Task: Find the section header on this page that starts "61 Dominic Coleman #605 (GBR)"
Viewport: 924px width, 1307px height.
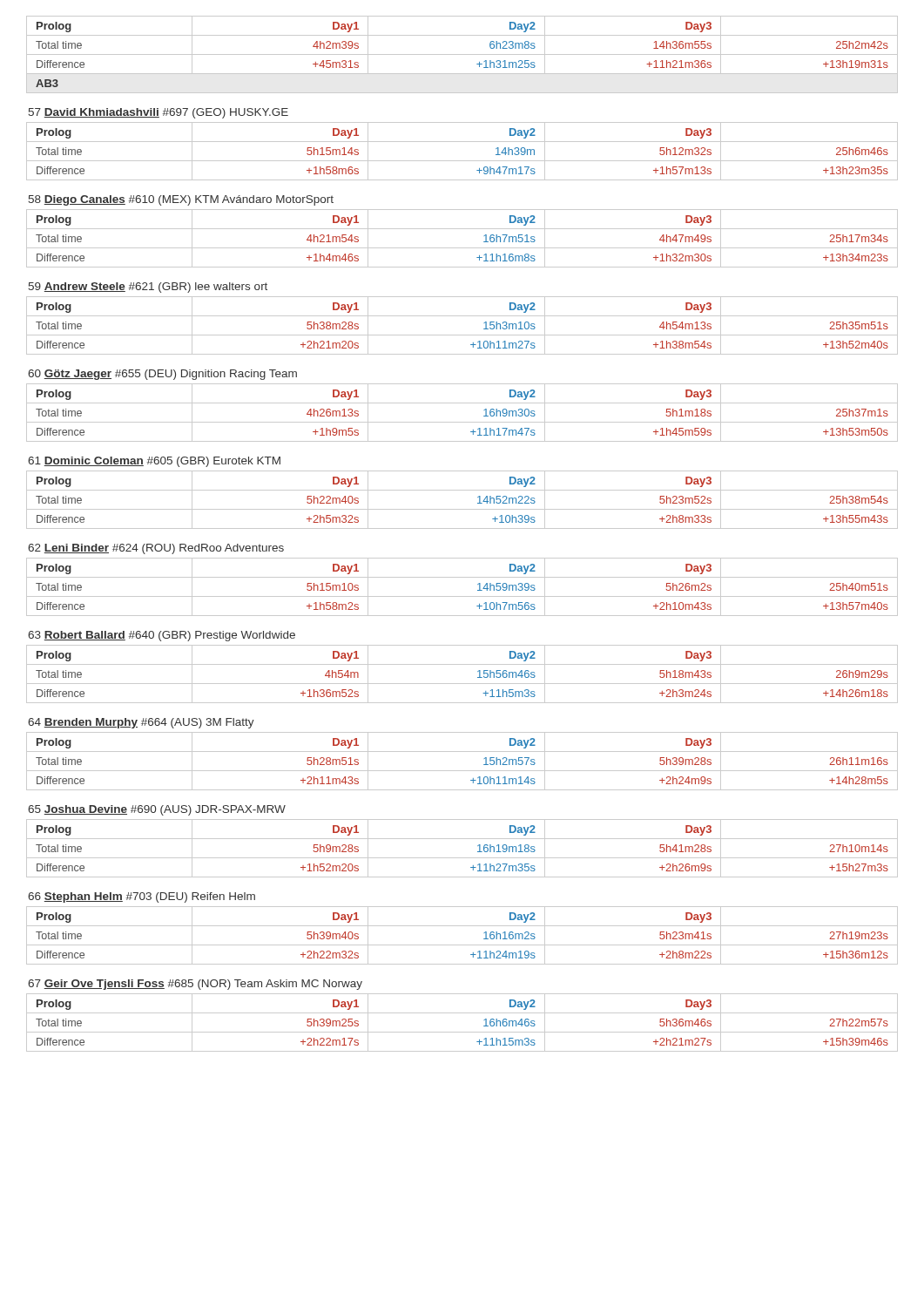Action: coord(155,460)
